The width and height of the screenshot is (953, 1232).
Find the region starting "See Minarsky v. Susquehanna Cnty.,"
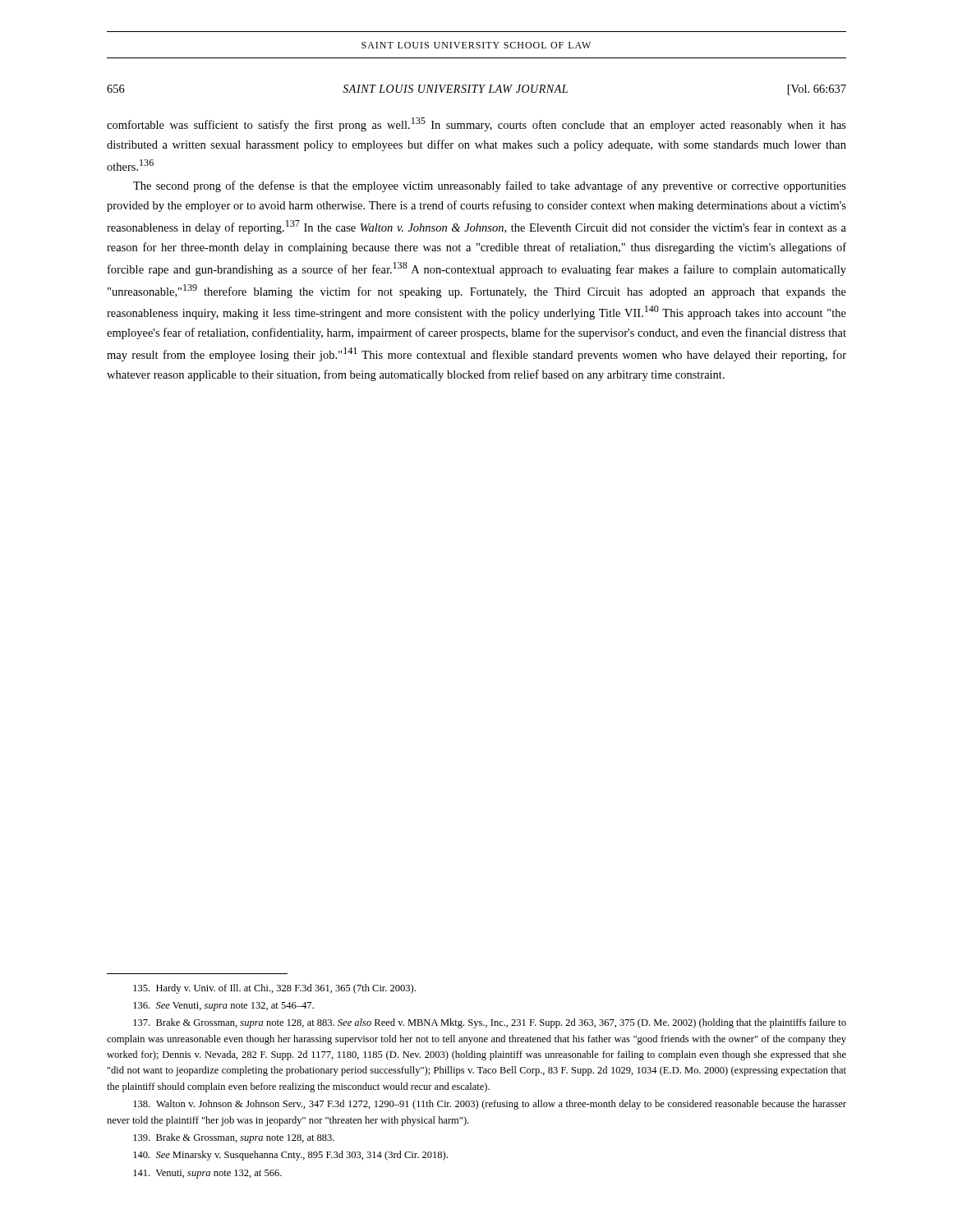click(x=290, y=1155)
